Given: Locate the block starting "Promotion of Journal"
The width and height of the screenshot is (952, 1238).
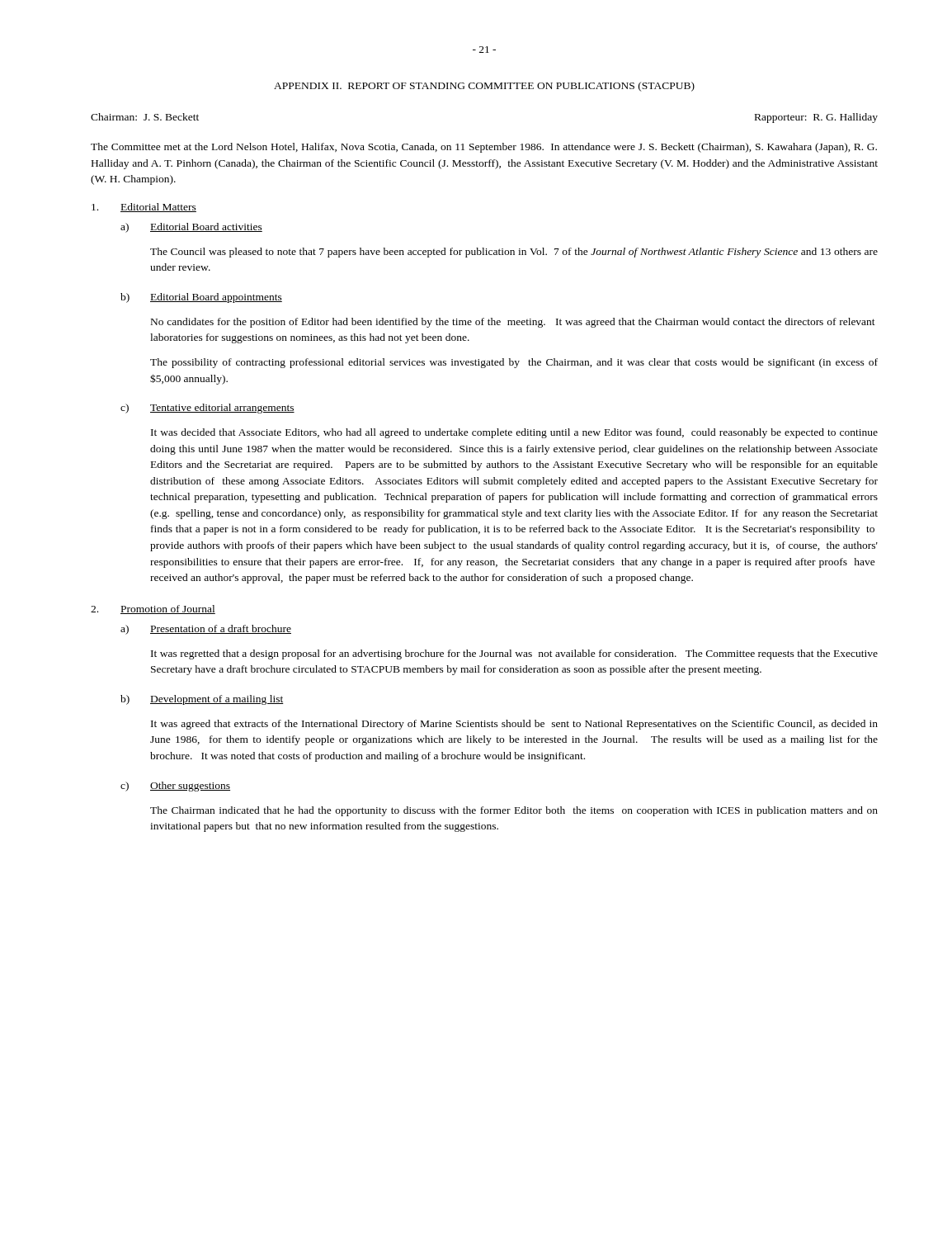Looking at the screenshot, I should point(168,608).
